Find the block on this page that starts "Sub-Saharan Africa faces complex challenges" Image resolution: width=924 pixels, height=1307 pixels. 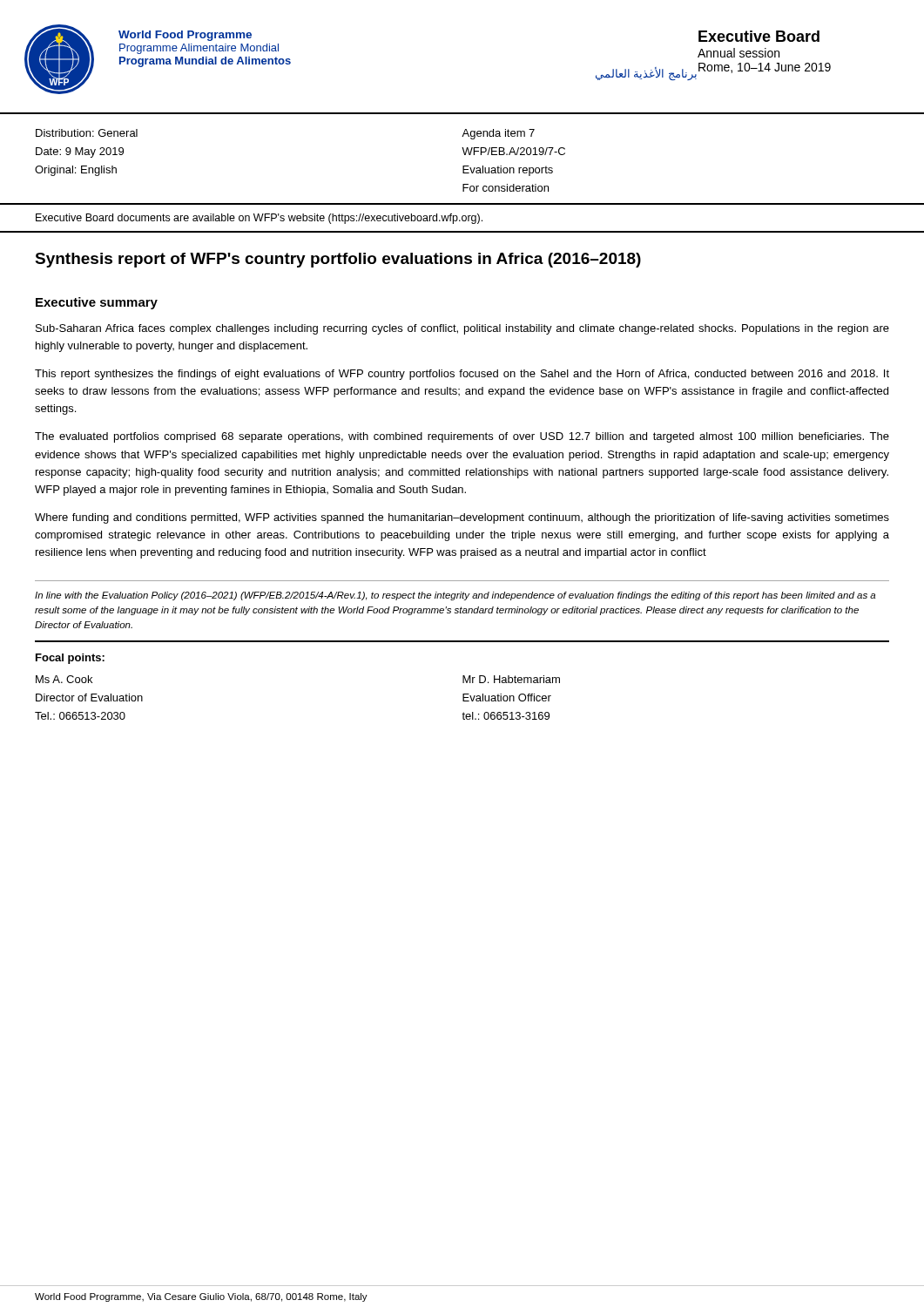coord(462,337)
